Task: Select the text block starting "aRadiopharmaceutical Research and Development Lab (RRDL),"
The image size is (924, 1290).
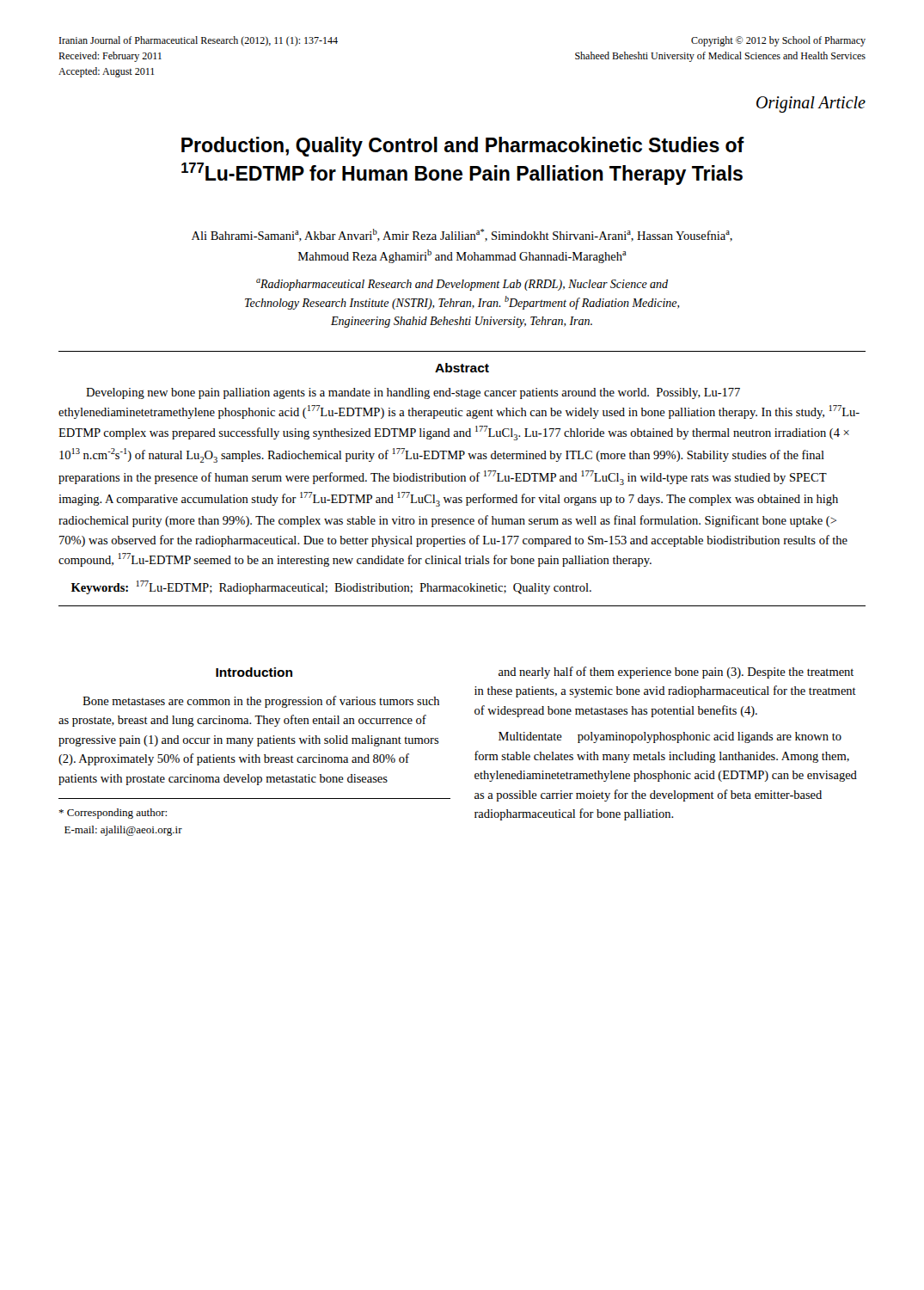Action: pos(462,302)
